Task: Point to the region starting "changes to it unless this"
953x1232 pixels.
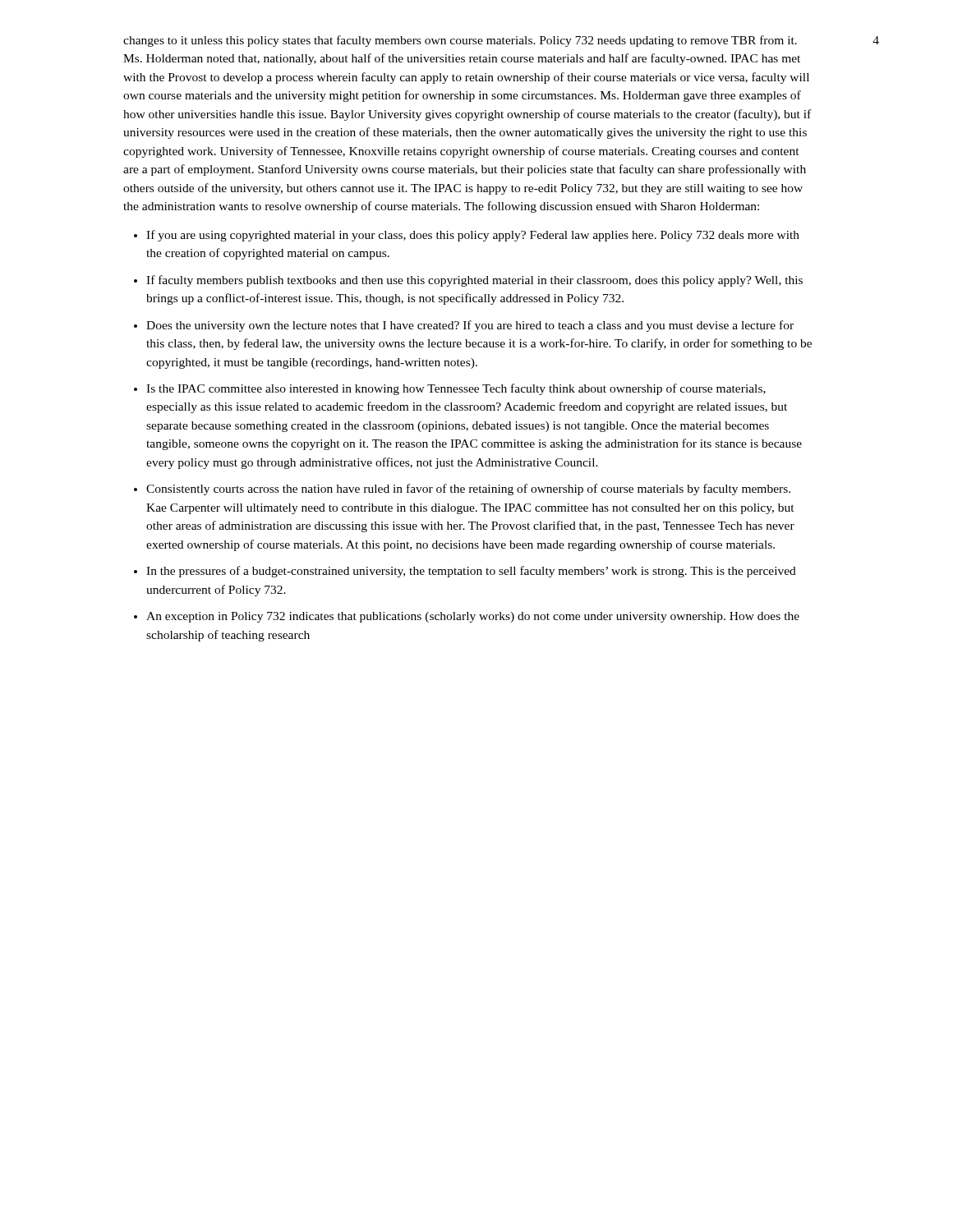Action: click(467, 123)
